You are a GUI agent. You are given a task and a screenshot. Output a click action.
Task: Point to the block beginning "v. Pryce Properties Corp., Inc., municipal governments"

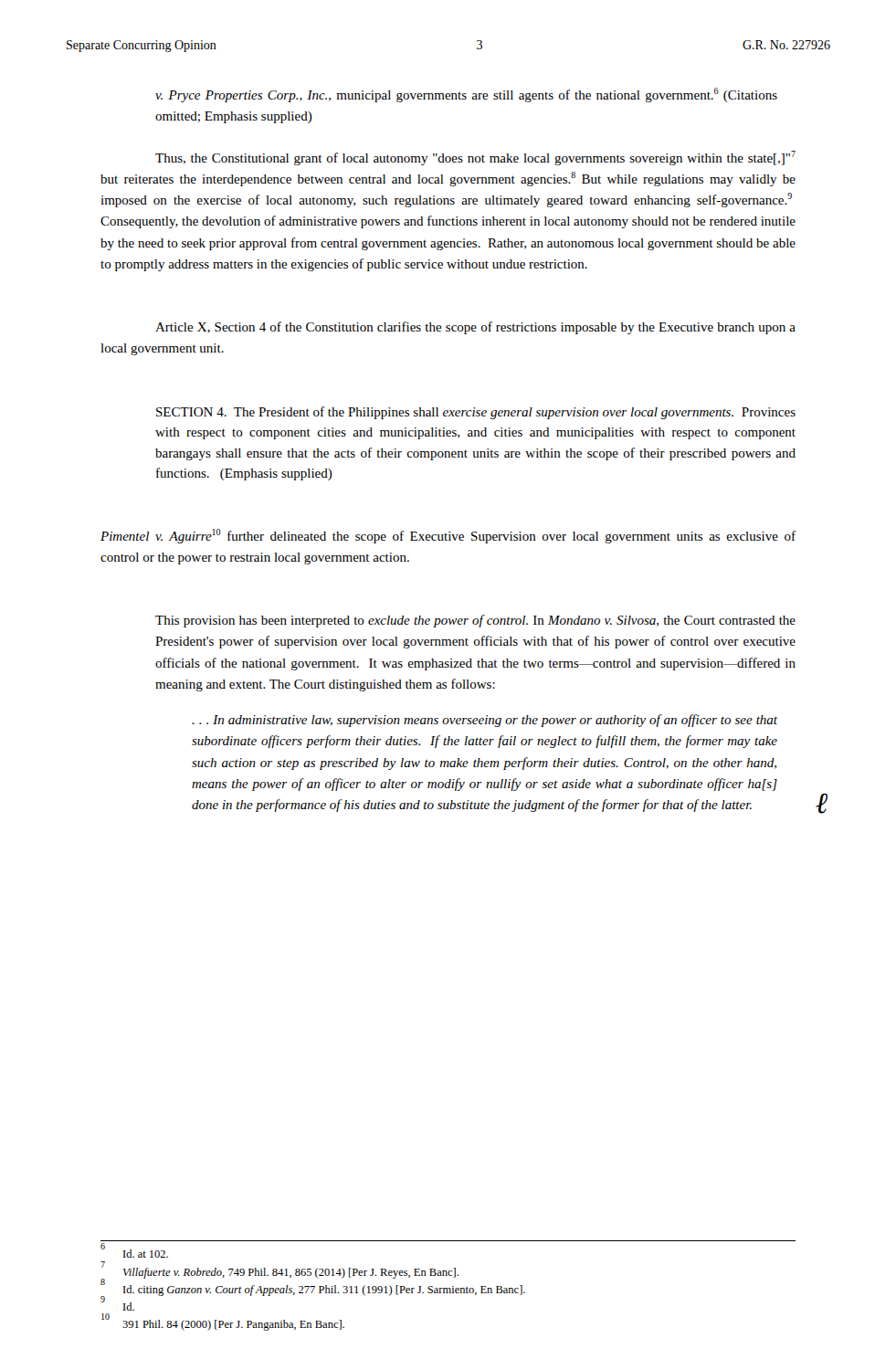tap(466, 106)
